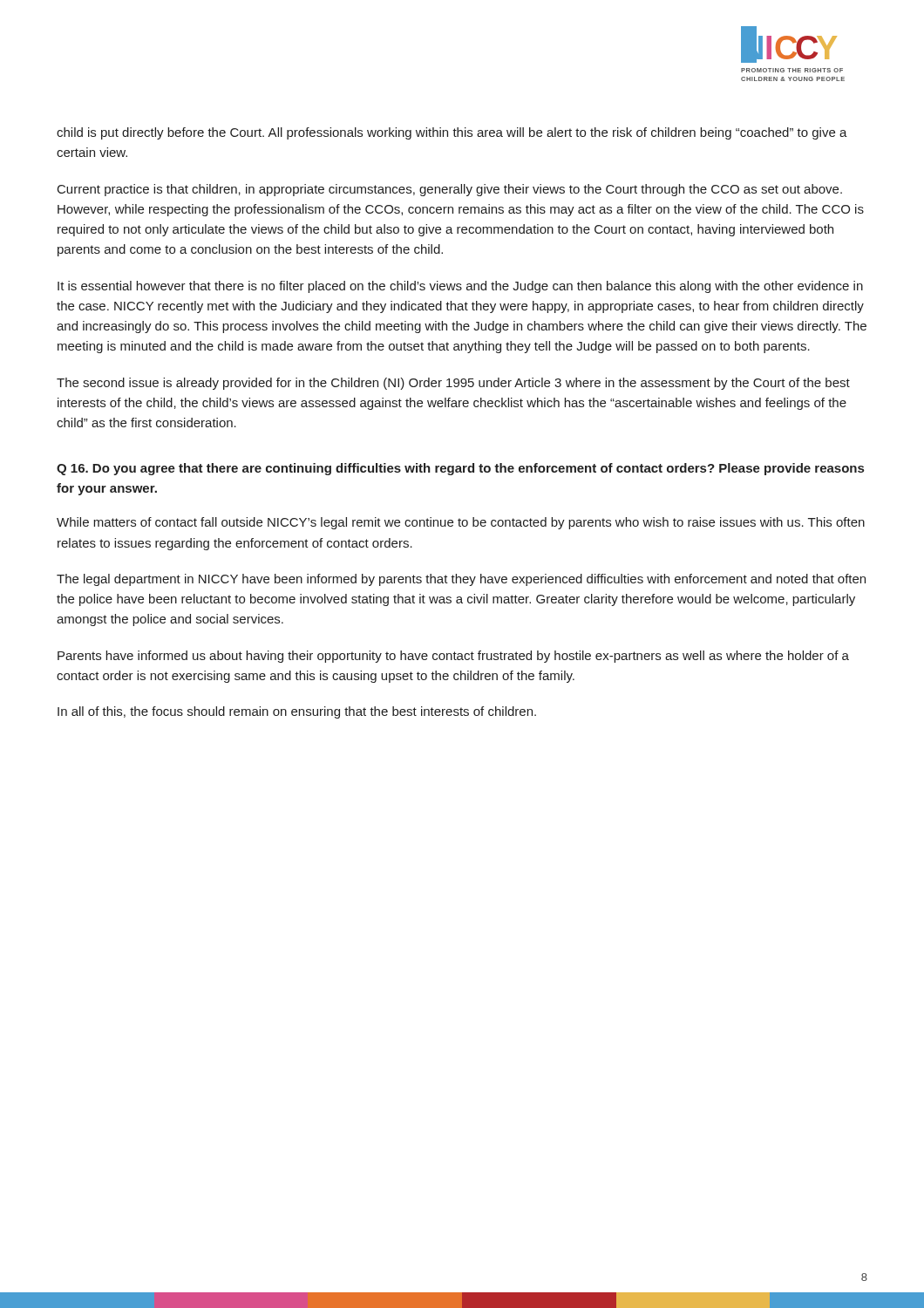Click on the element starting "The legal department in NICCY have been"
Screen dimensions: 1308x924
462,599
